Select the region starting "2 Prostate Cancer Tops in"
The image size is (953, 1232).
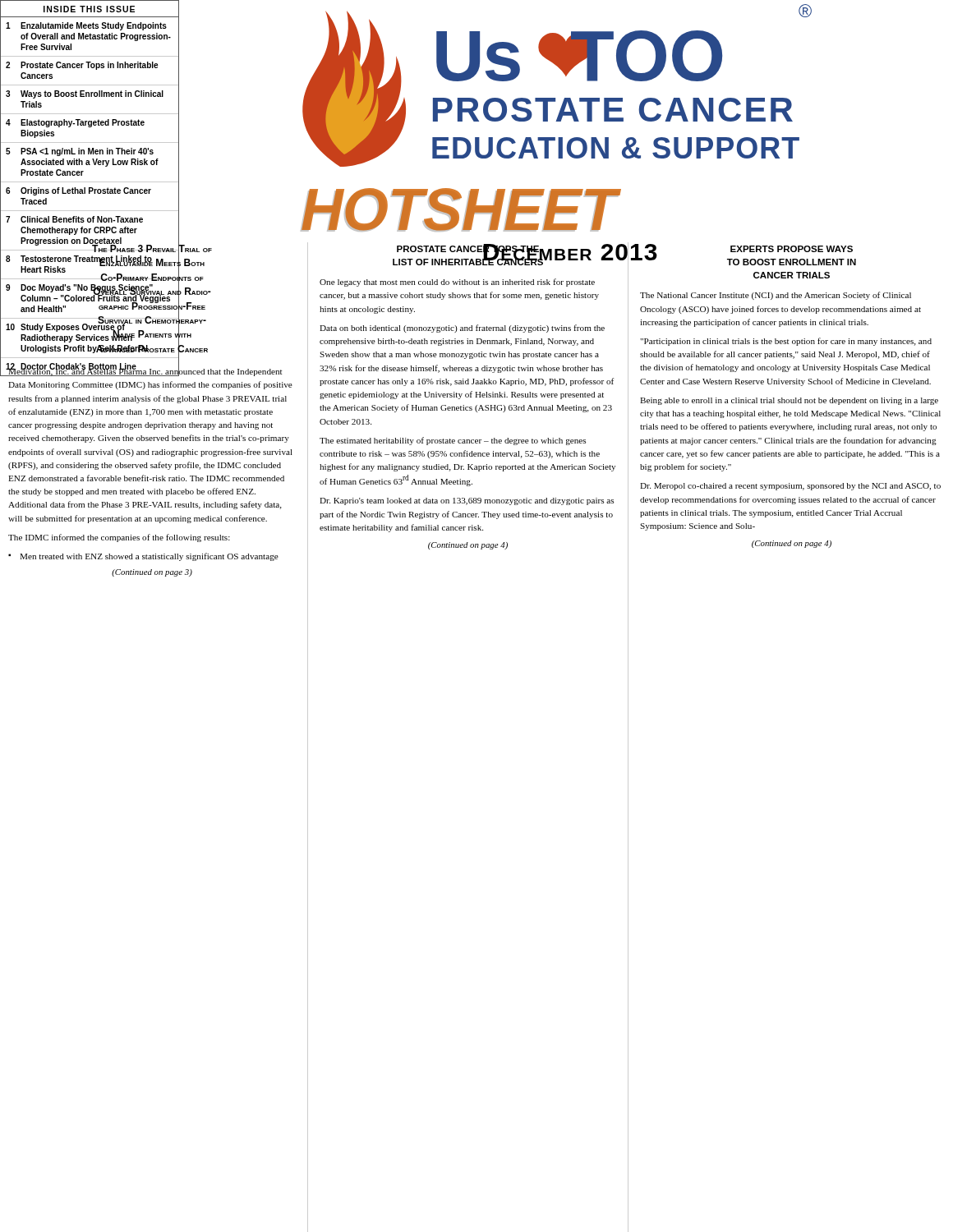89,71
